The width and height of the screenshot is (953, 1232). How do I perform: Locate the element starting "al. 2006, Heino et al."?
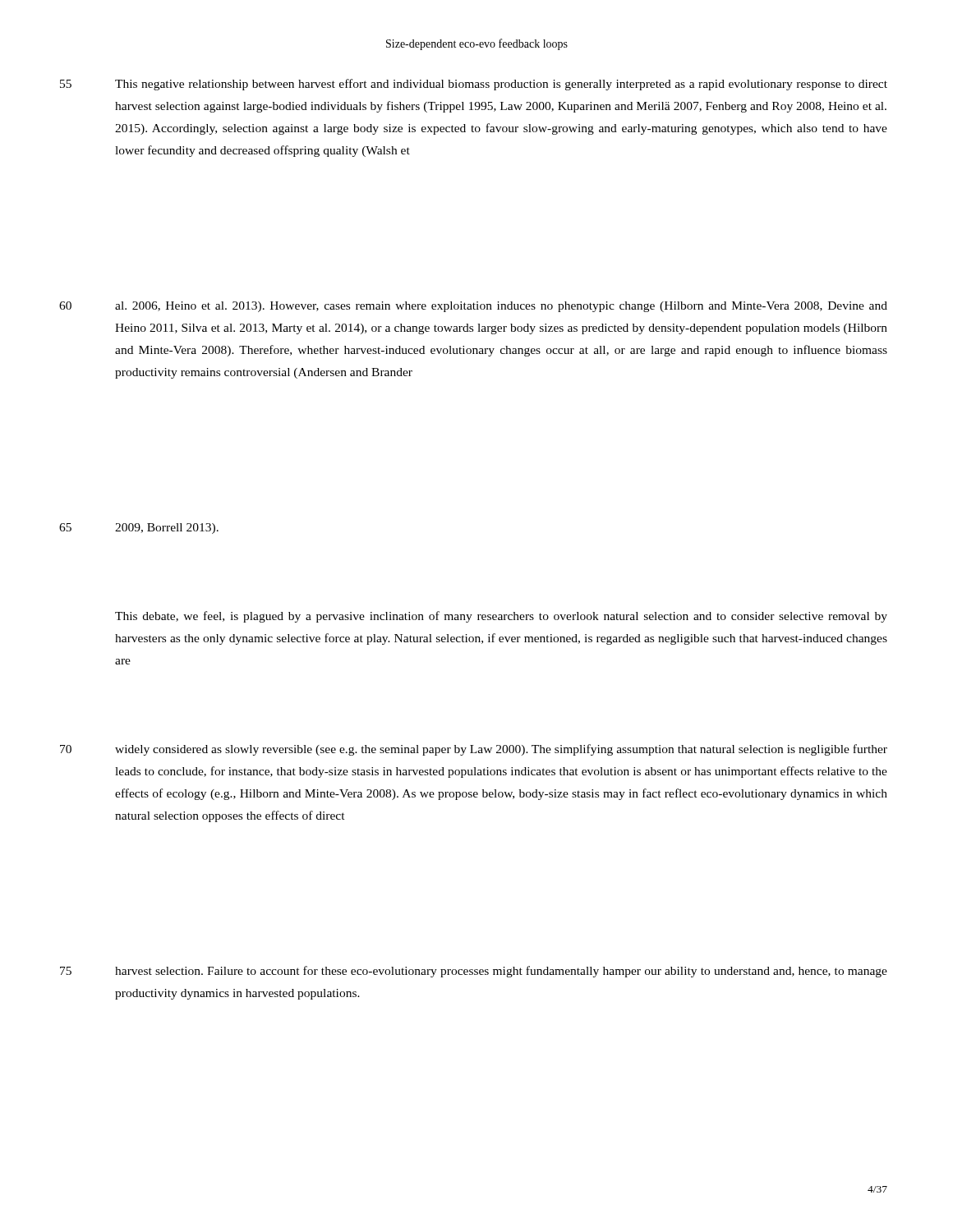point(501,339)
